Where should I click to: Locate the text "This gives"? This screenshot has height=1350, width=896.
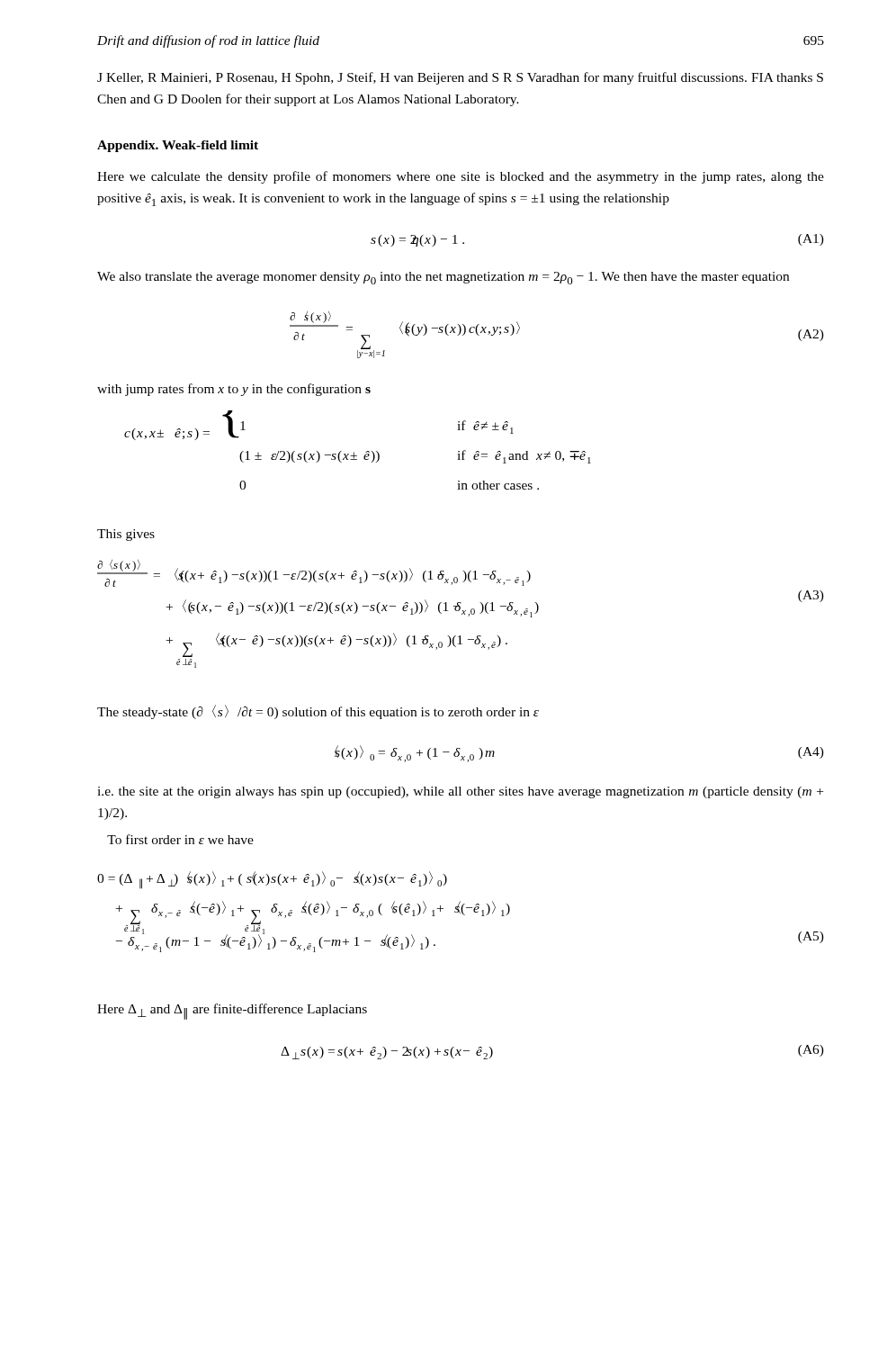click(126, 533)
